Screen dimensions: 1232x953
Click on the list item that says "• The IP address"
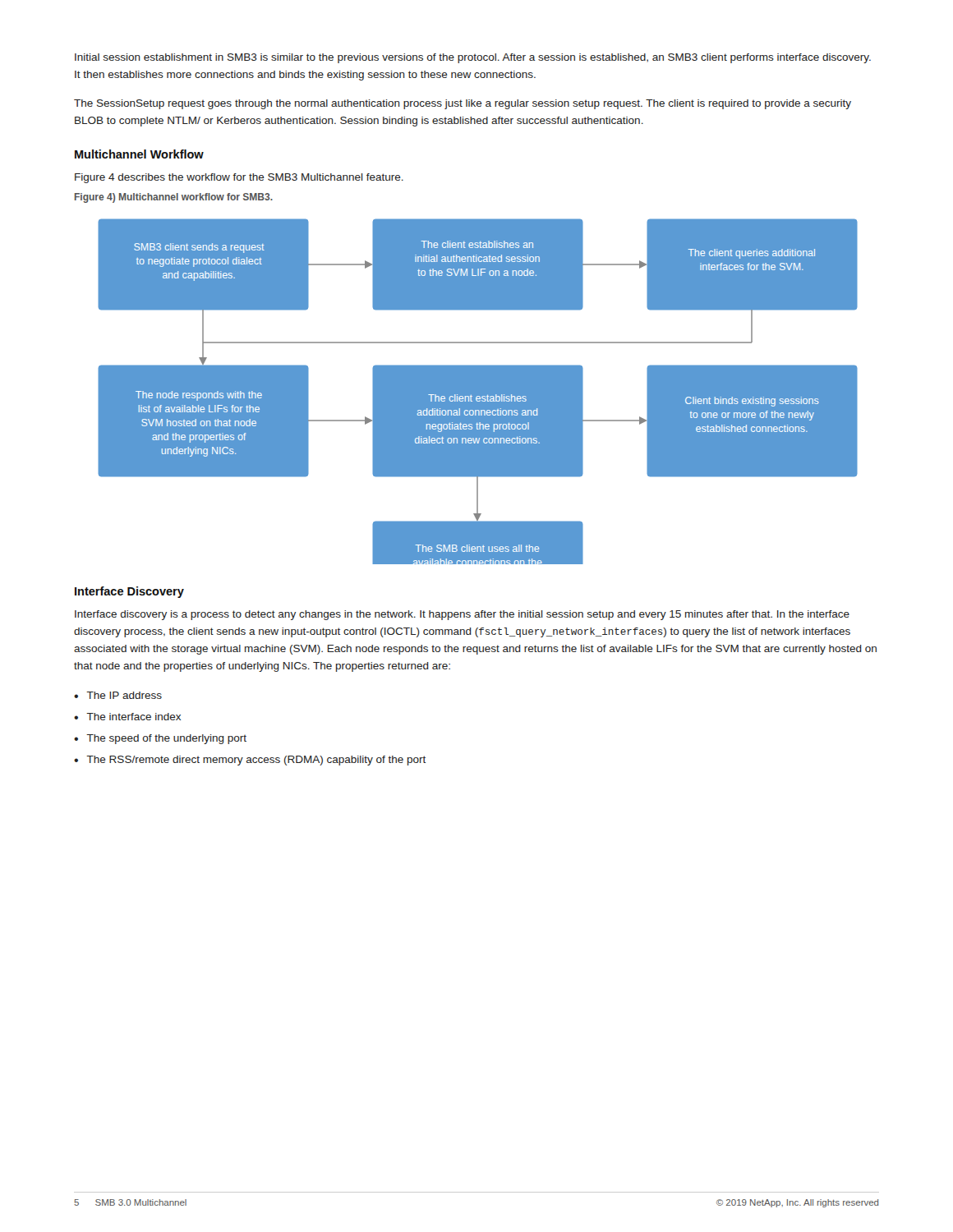(x=118, y=696)
